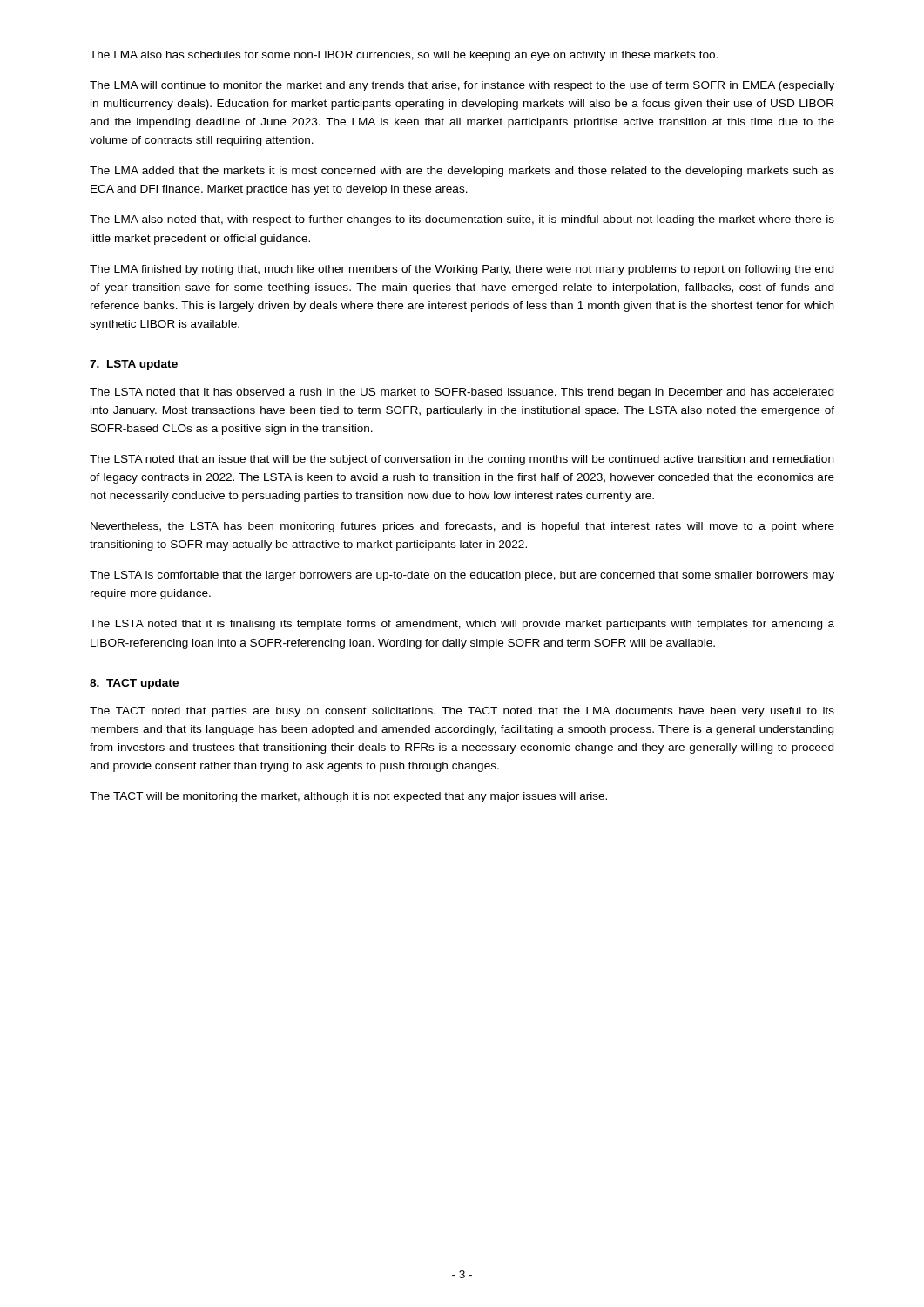
Task: Point to "7. LSTA update"
Action: [134, 364]
